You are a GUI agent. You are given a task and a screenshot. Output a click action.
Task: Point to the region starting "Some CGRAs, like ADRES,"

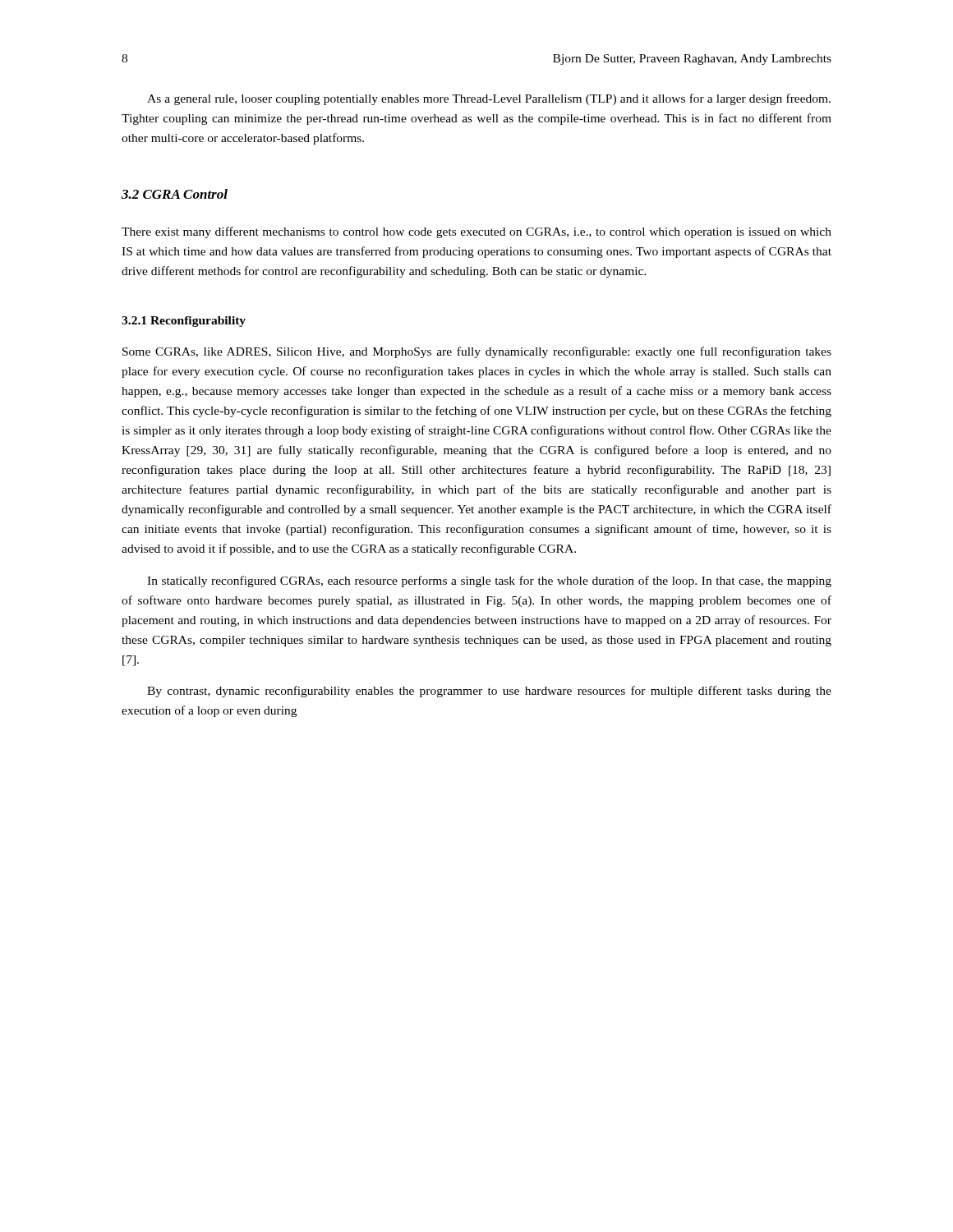click(x=476, y=450)
